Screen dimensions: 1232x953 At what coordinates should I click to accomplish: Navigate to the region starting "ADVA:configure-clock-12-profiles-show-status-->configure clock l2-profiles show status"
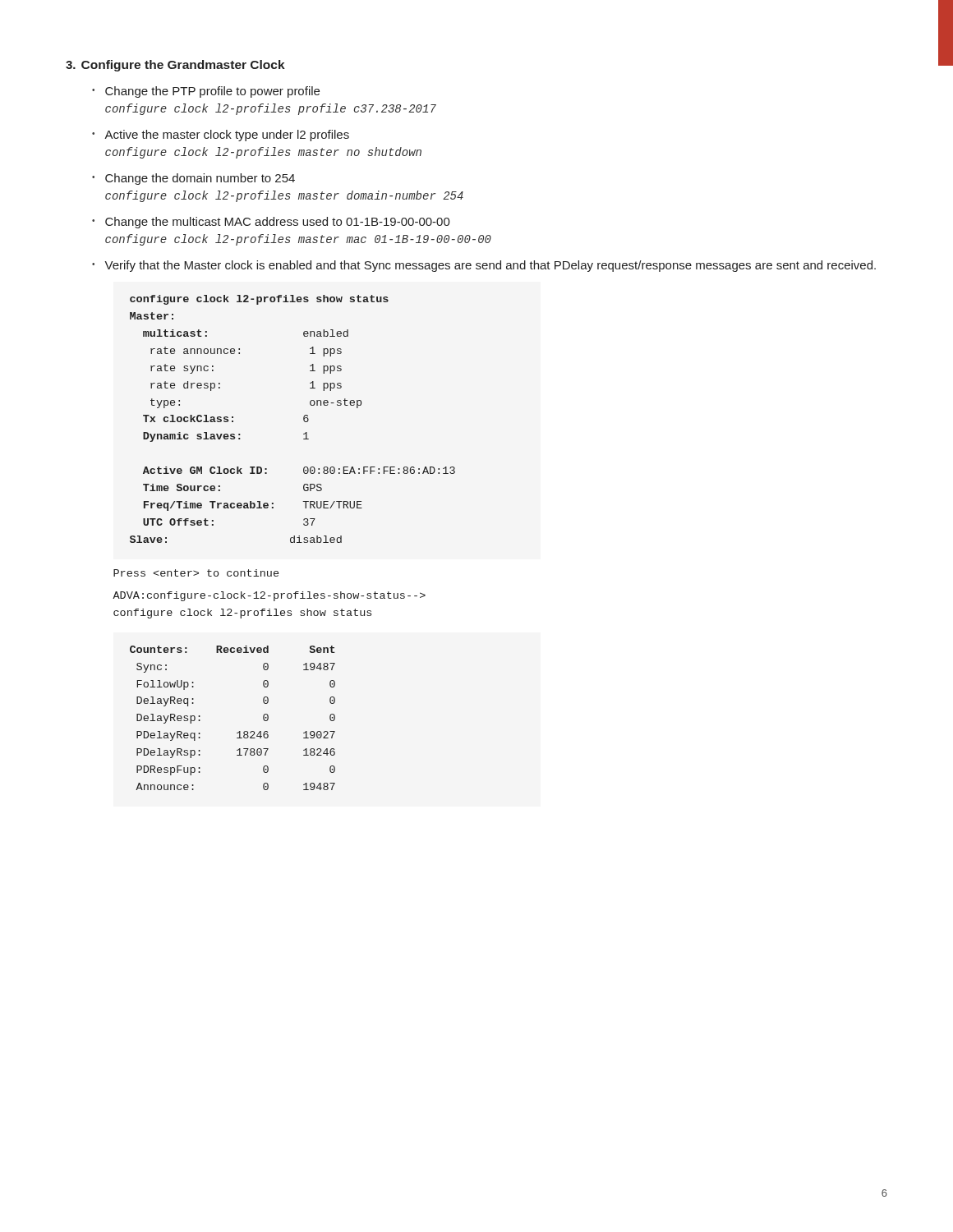pos(269,604)
